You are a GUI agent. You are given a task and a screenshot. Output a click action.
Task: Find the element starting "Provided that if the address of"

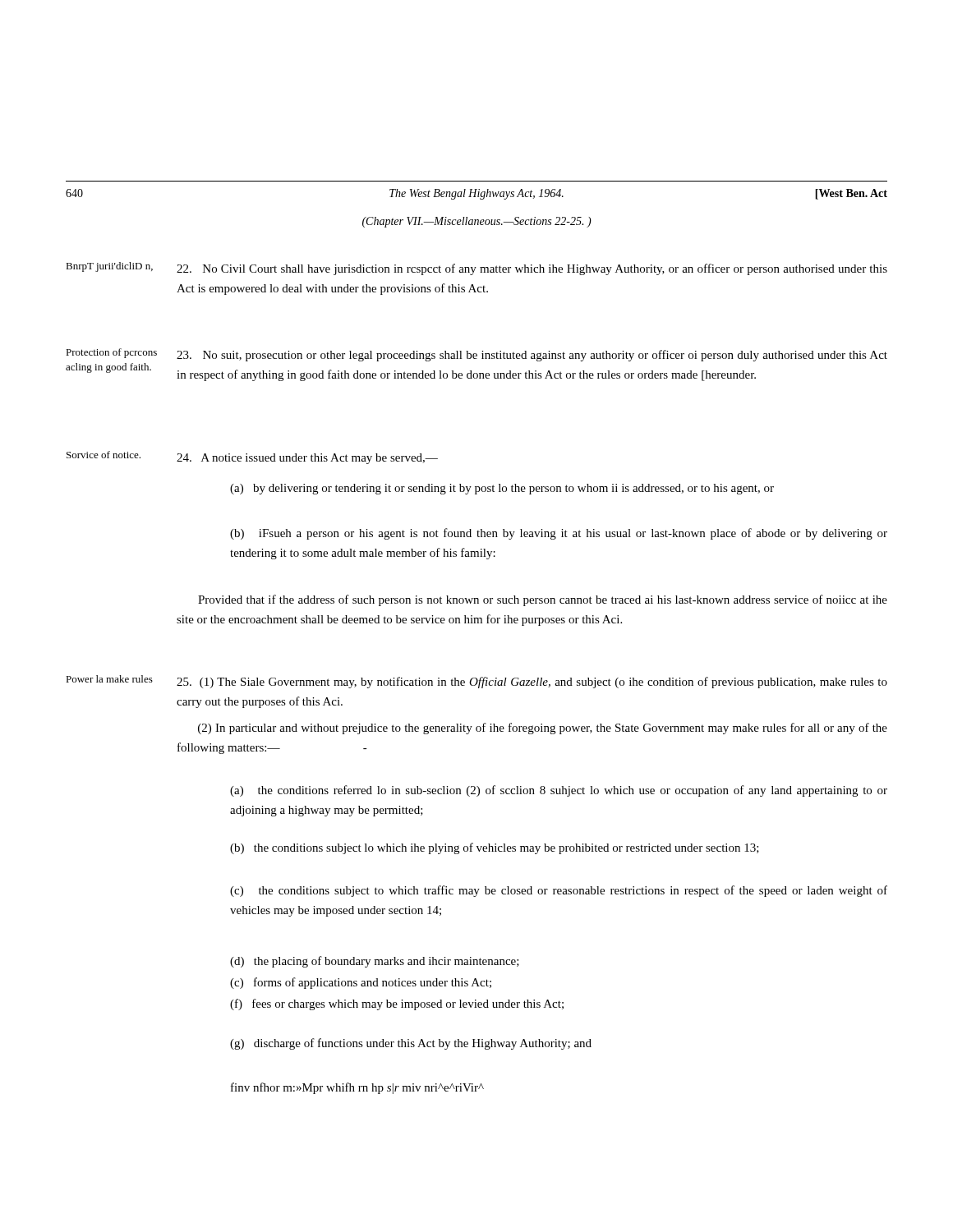[x=532, y=609]
